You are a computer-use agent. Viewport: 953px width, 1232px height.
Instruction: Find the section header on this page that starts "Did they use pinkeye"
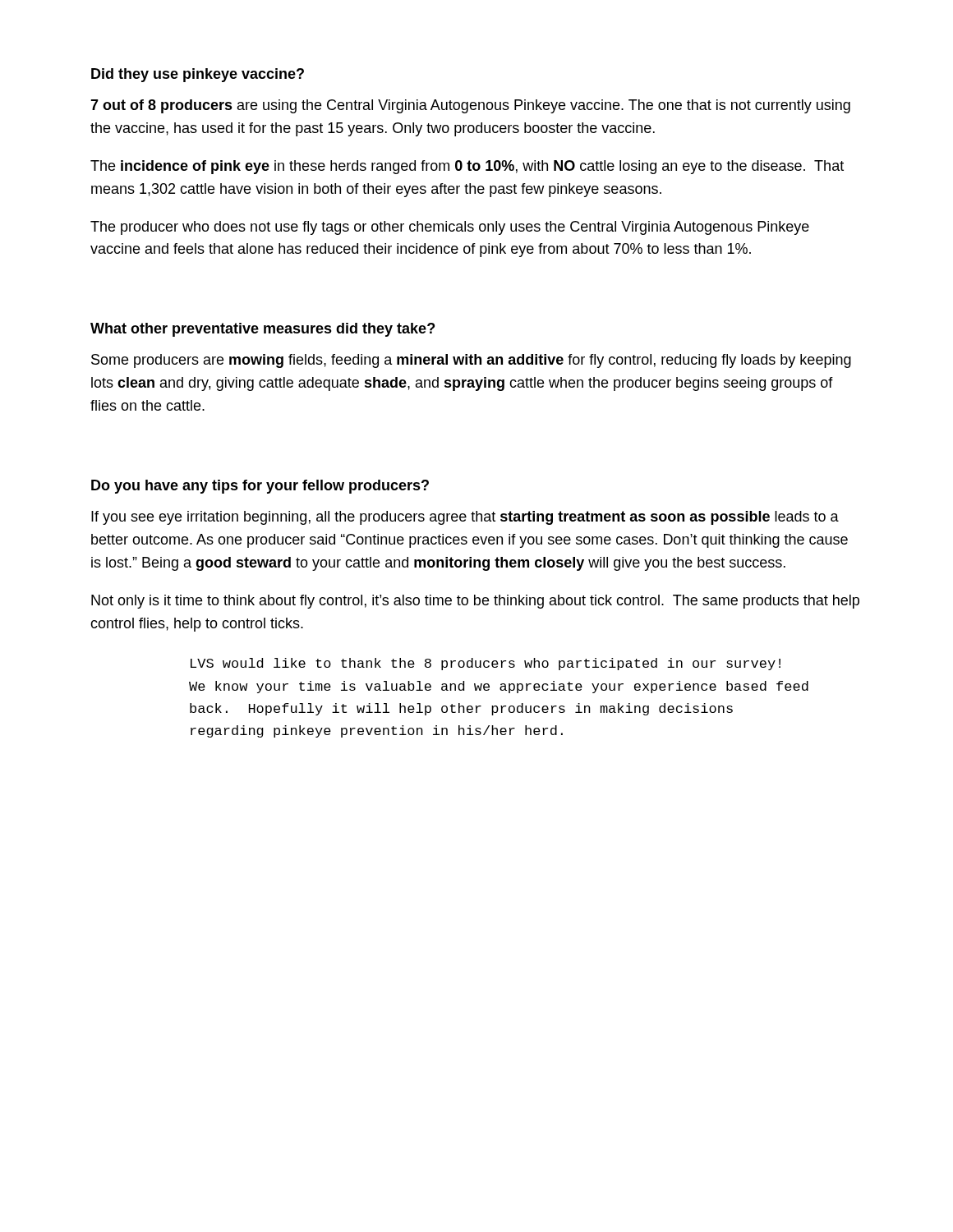point(198,74)
